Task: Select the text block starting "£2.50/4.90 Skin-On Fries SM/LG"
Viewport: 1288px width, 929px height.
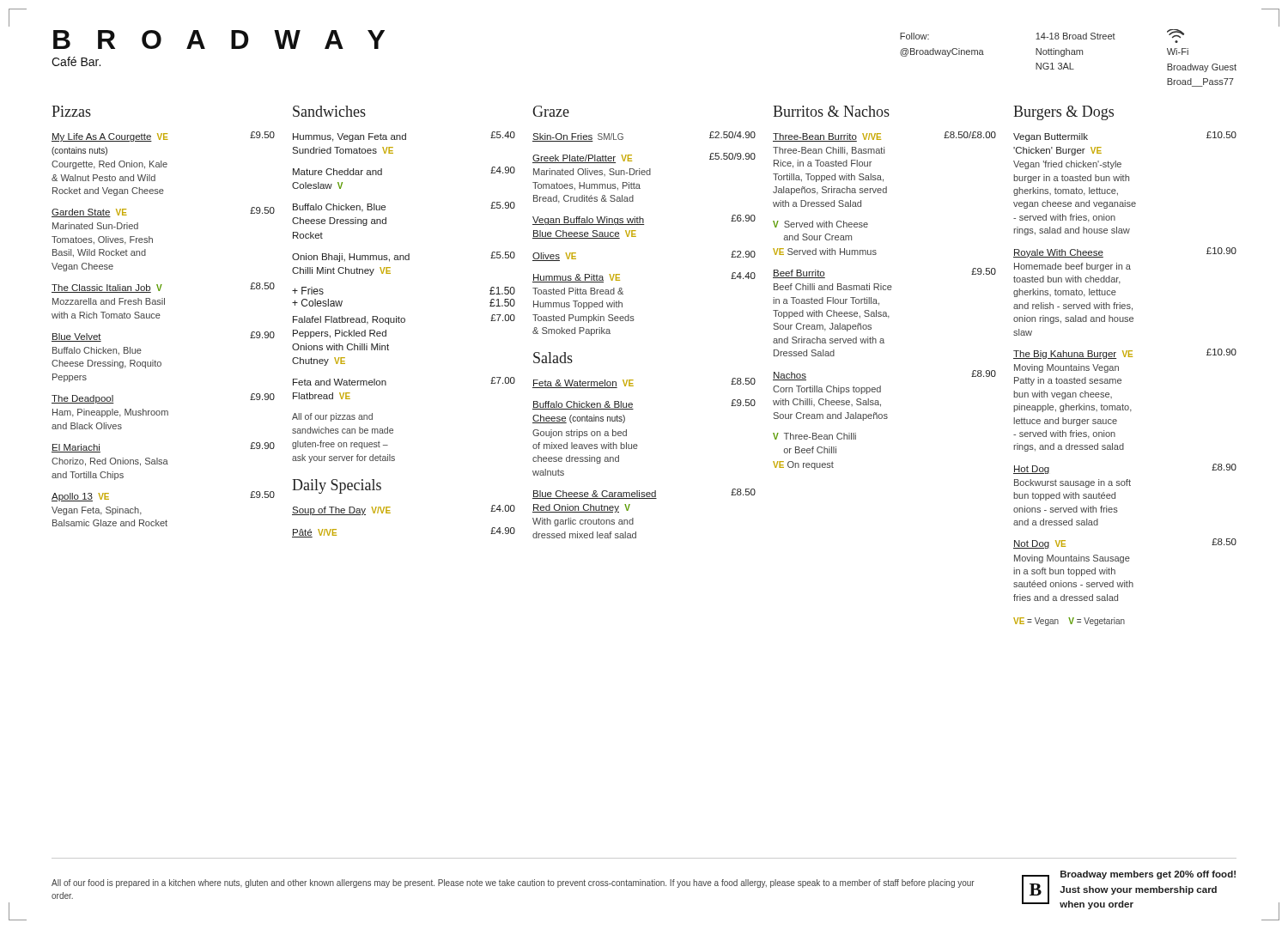Action: (562, 136)
